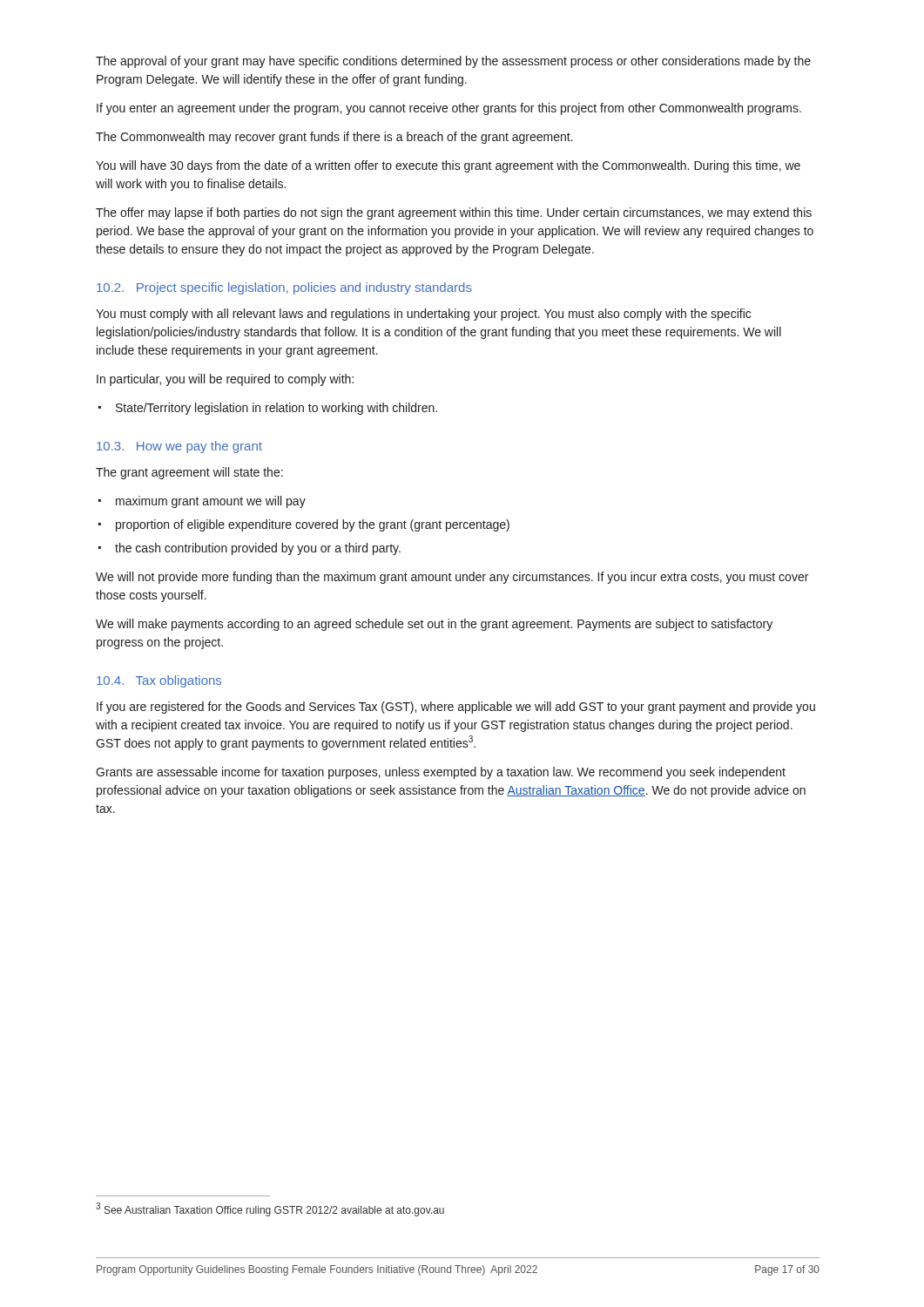Find the block on this page that starts "The Commonwealth may recover grant funds if"
Viewport: 924px width, 1307px height.
[458, 137]
